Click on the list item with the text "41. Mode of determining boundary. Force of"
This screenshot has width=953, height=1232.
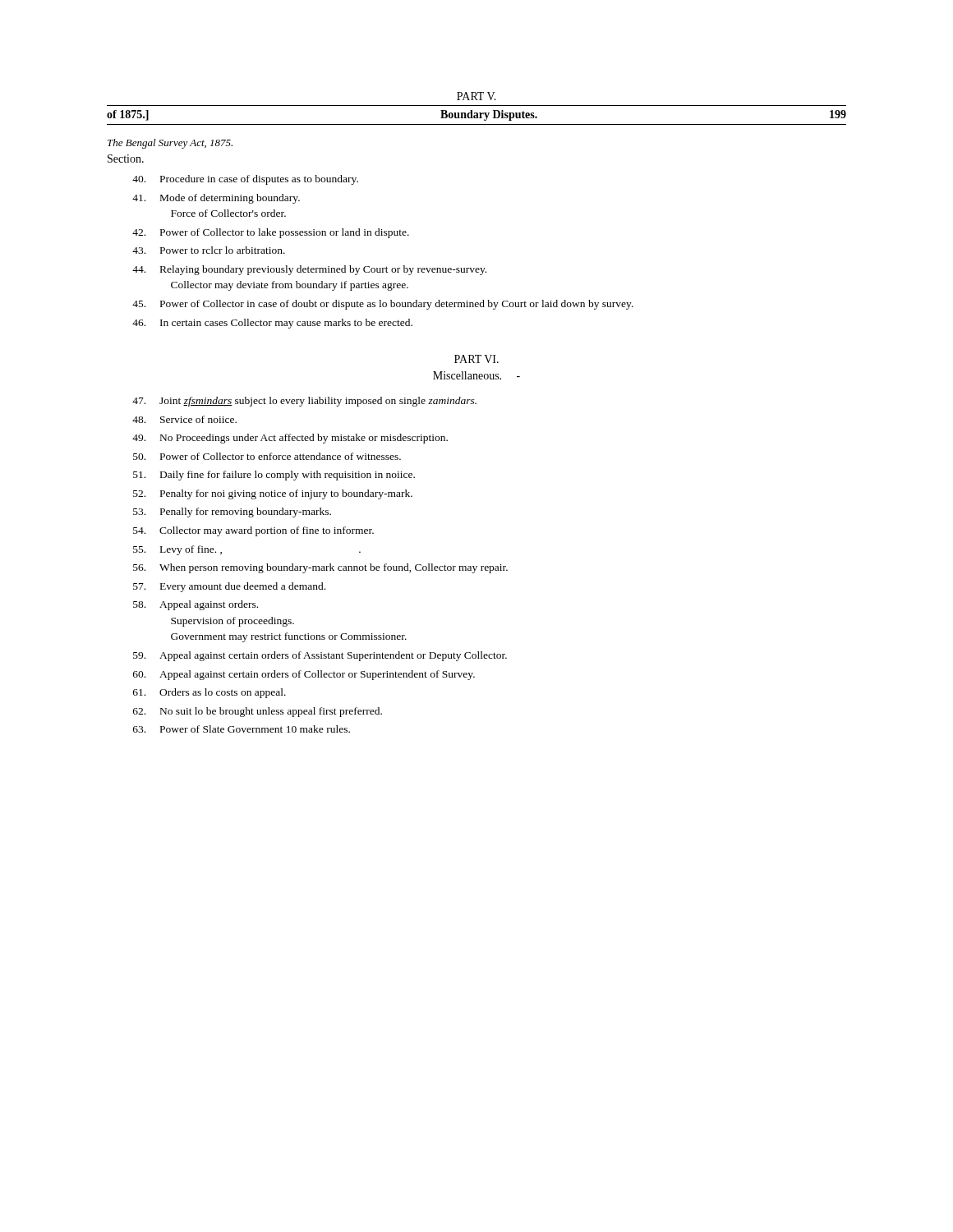point(216,199)
